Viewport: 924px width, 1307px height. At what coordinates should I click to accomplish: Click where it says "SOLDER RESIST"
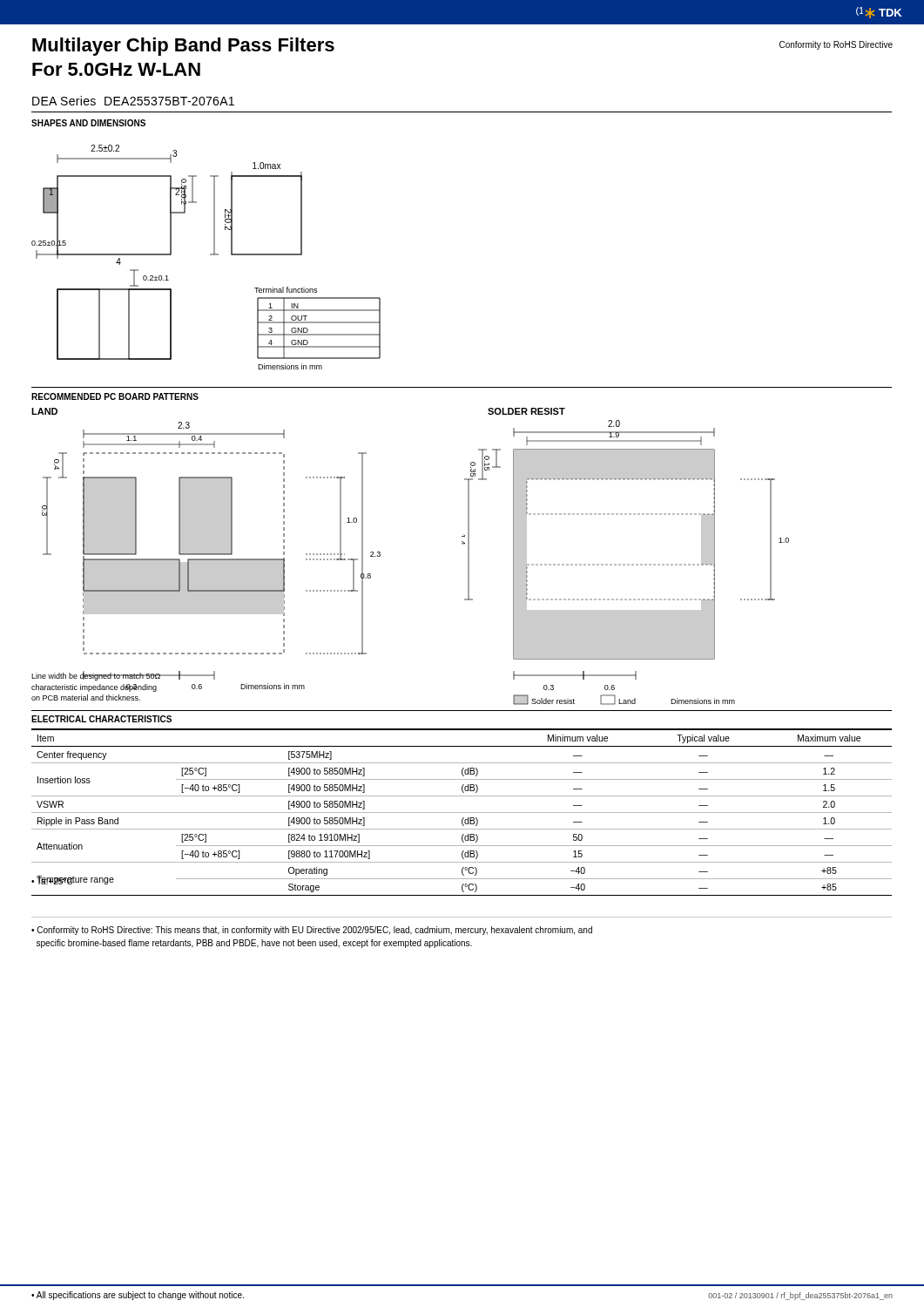pos(526,411)
